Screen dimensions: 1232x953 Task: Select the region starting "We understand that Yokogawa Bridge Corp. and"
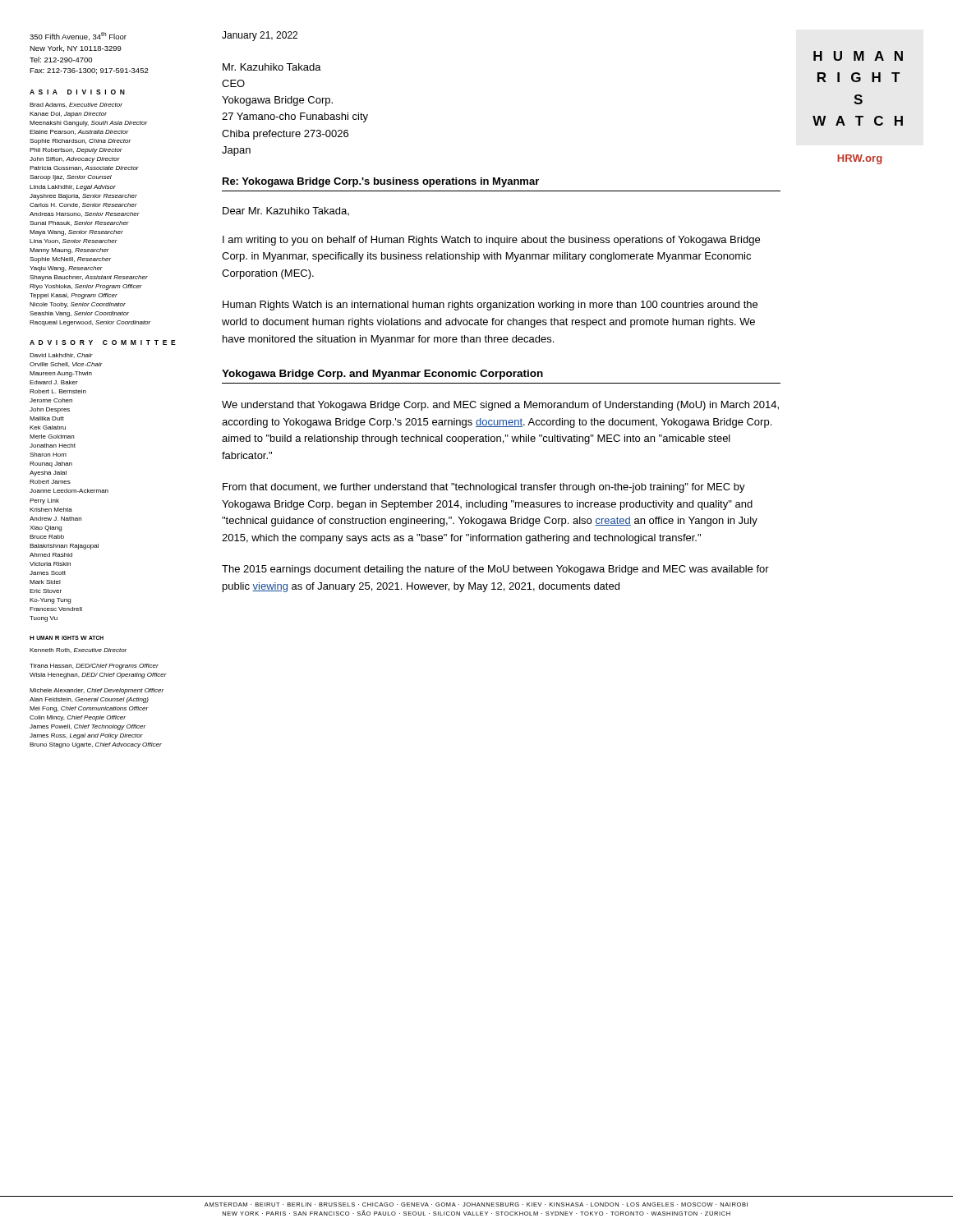click(x=501, y=430)
